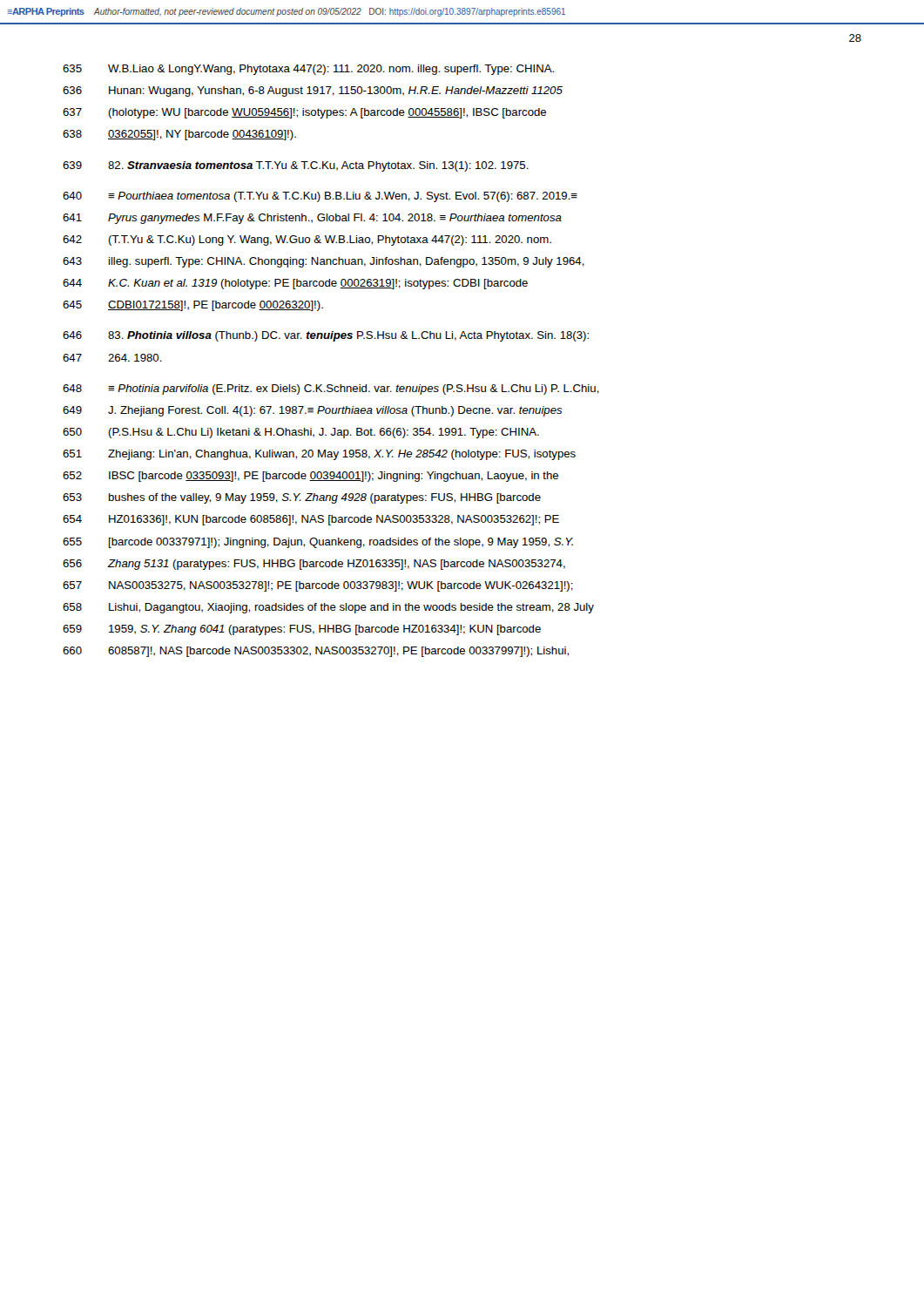Point to the block beginning "649 J. Zhejiang Forest."
The width and height of the screenshot is (924, 1307).
pos(462,410)
